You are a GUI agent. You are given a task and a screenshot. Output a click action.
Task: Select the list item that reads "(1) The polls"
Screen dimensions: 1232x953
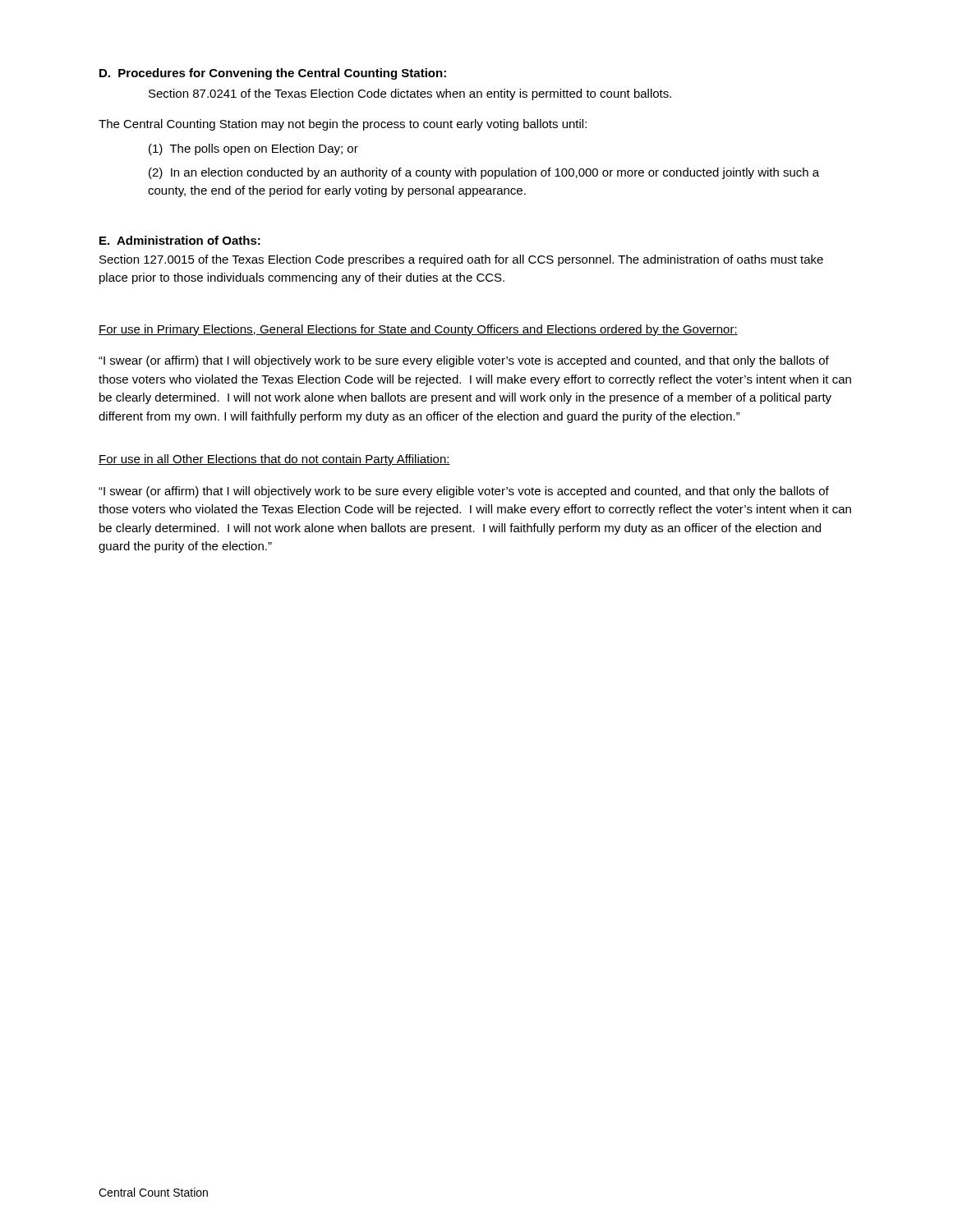point(253,148)
